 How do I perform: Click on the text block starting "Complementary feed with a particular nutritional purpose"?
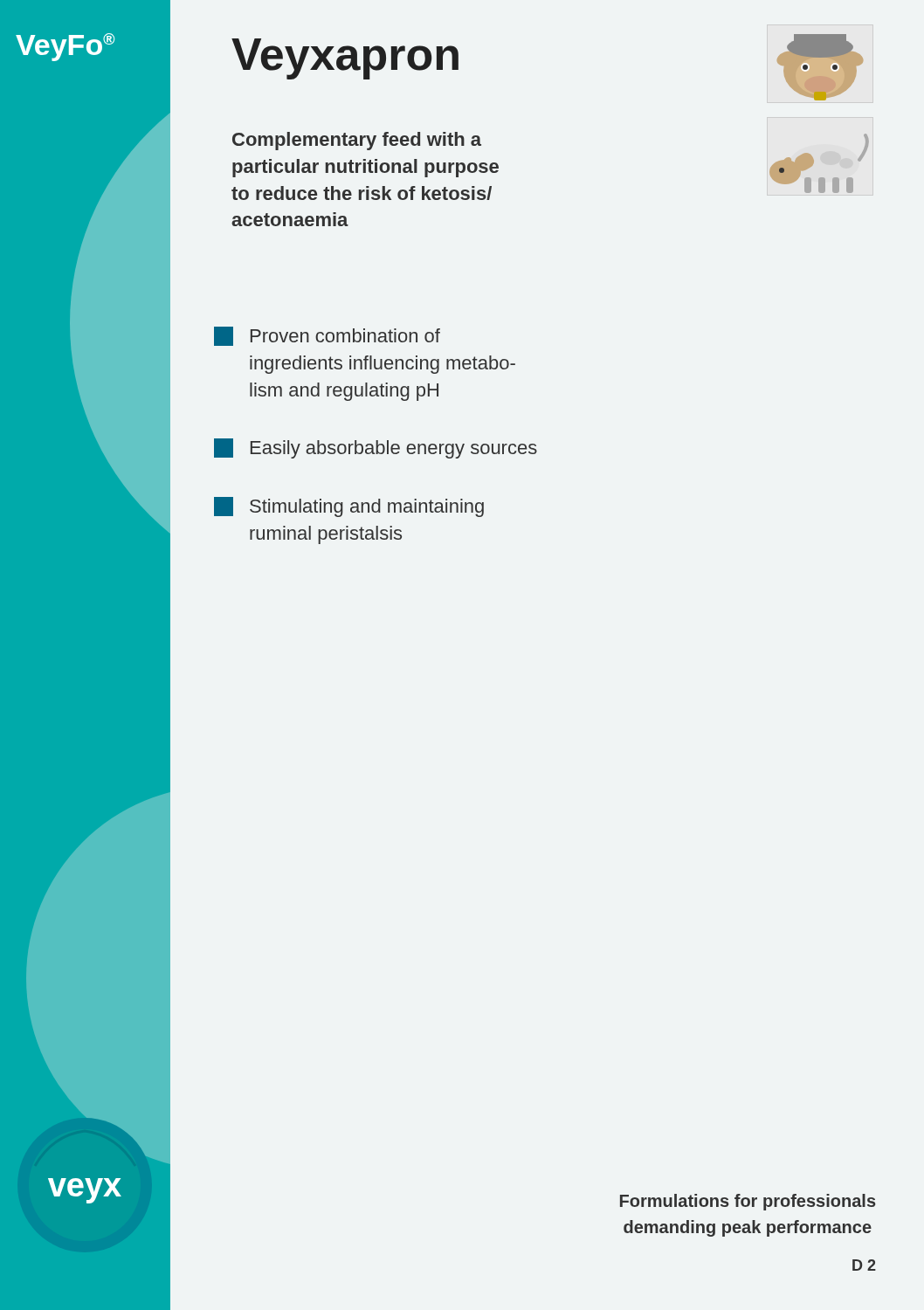click(419, 180)
